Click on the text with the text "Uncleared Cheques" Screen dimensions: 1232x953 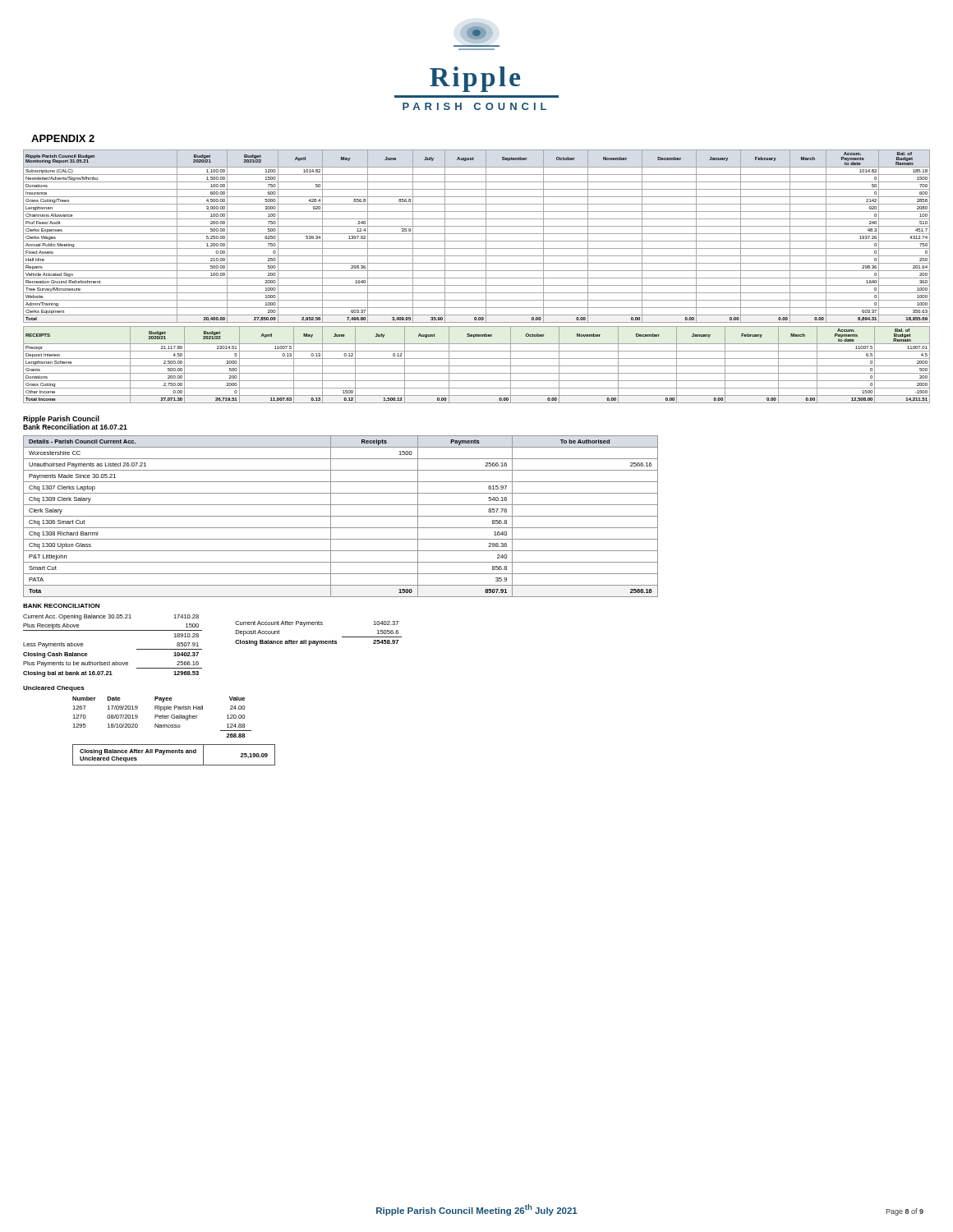[x=54, y=688]
